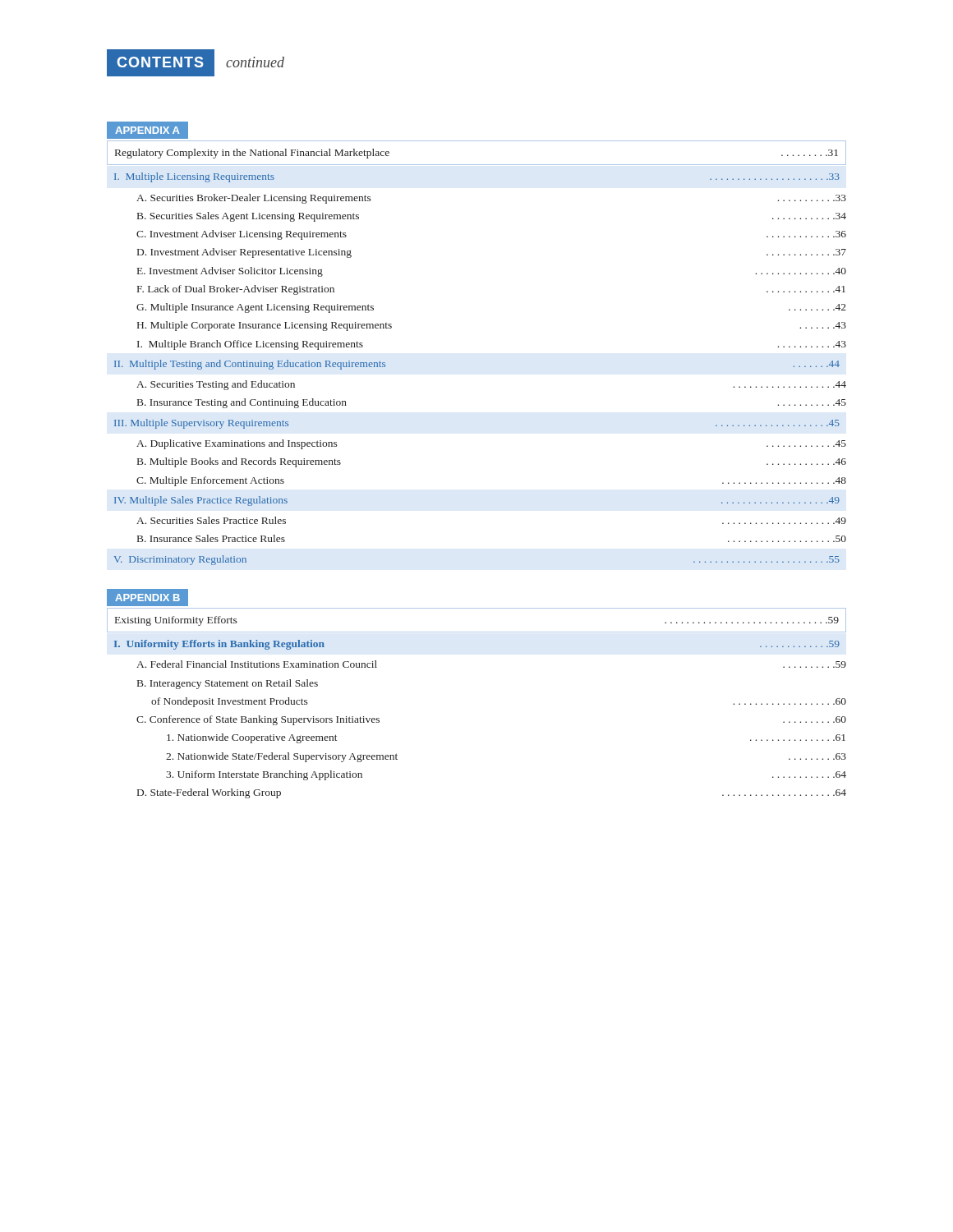Find the list item containing "II. Multiple Testing and Continuing Education"
953x1232 pixels.
250,364
